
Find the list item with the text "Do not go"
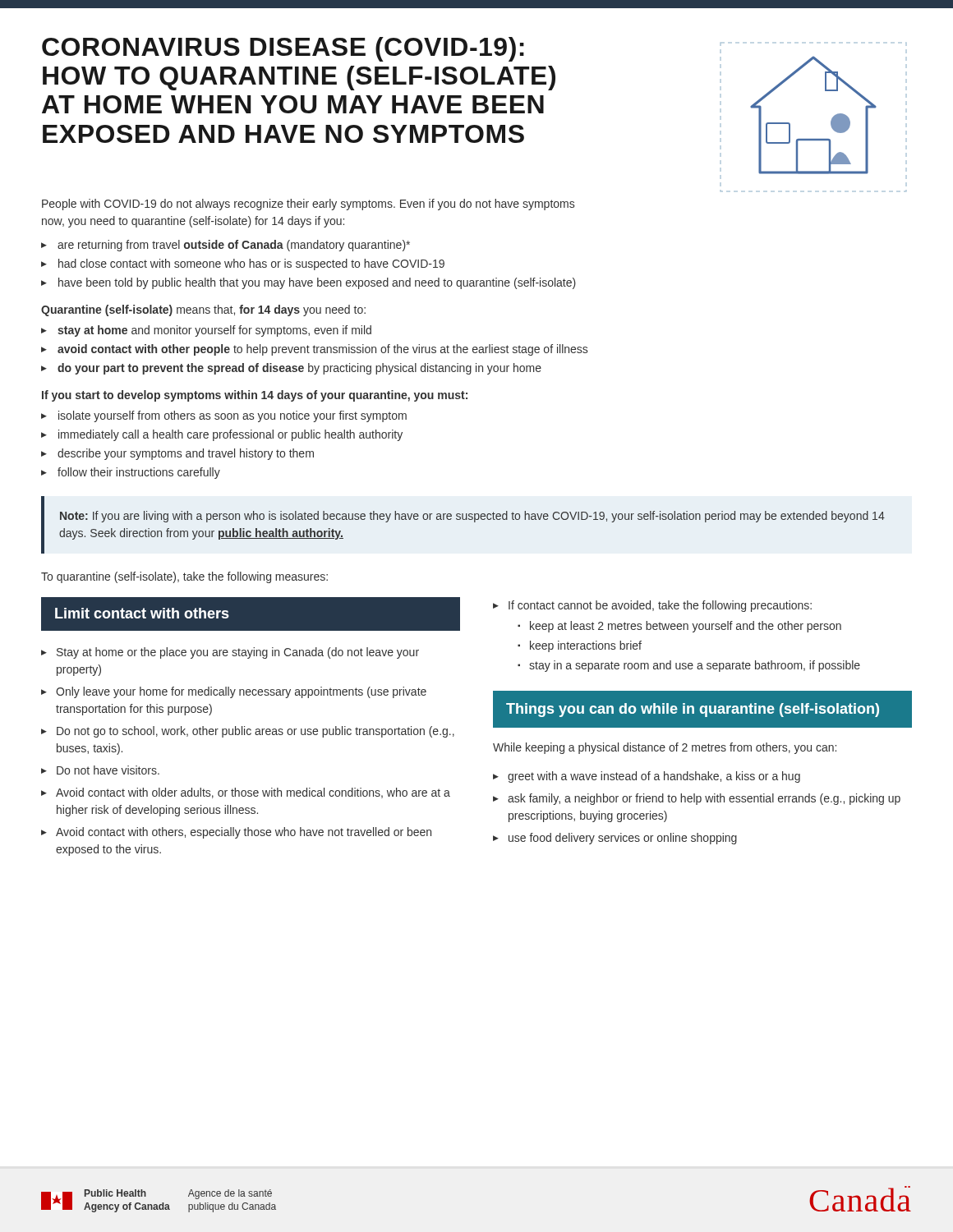click(251, 740)
